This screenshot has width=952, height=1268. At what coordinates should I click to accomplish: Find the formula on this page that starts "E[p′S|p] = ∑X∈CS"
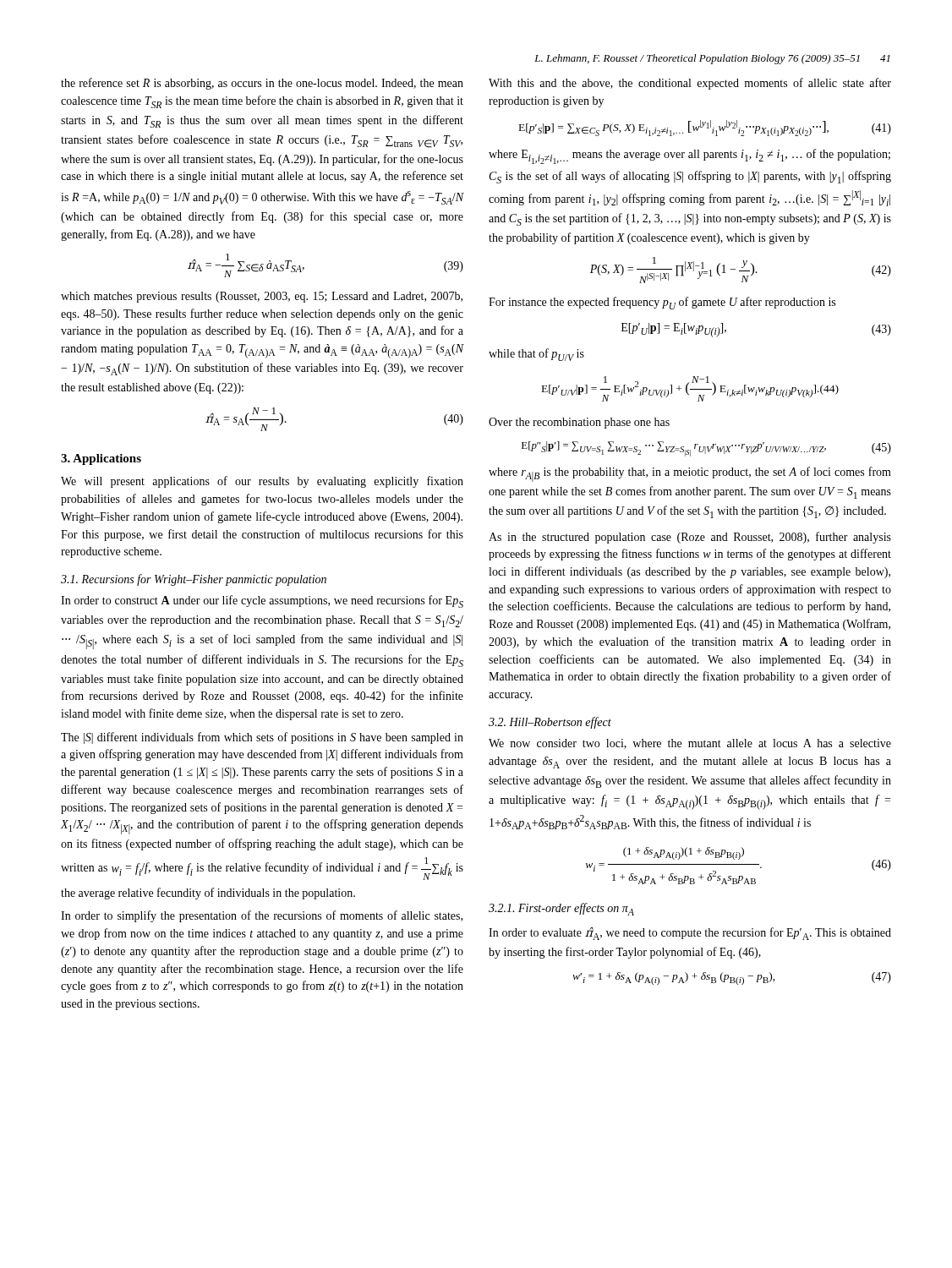point(690,128)
